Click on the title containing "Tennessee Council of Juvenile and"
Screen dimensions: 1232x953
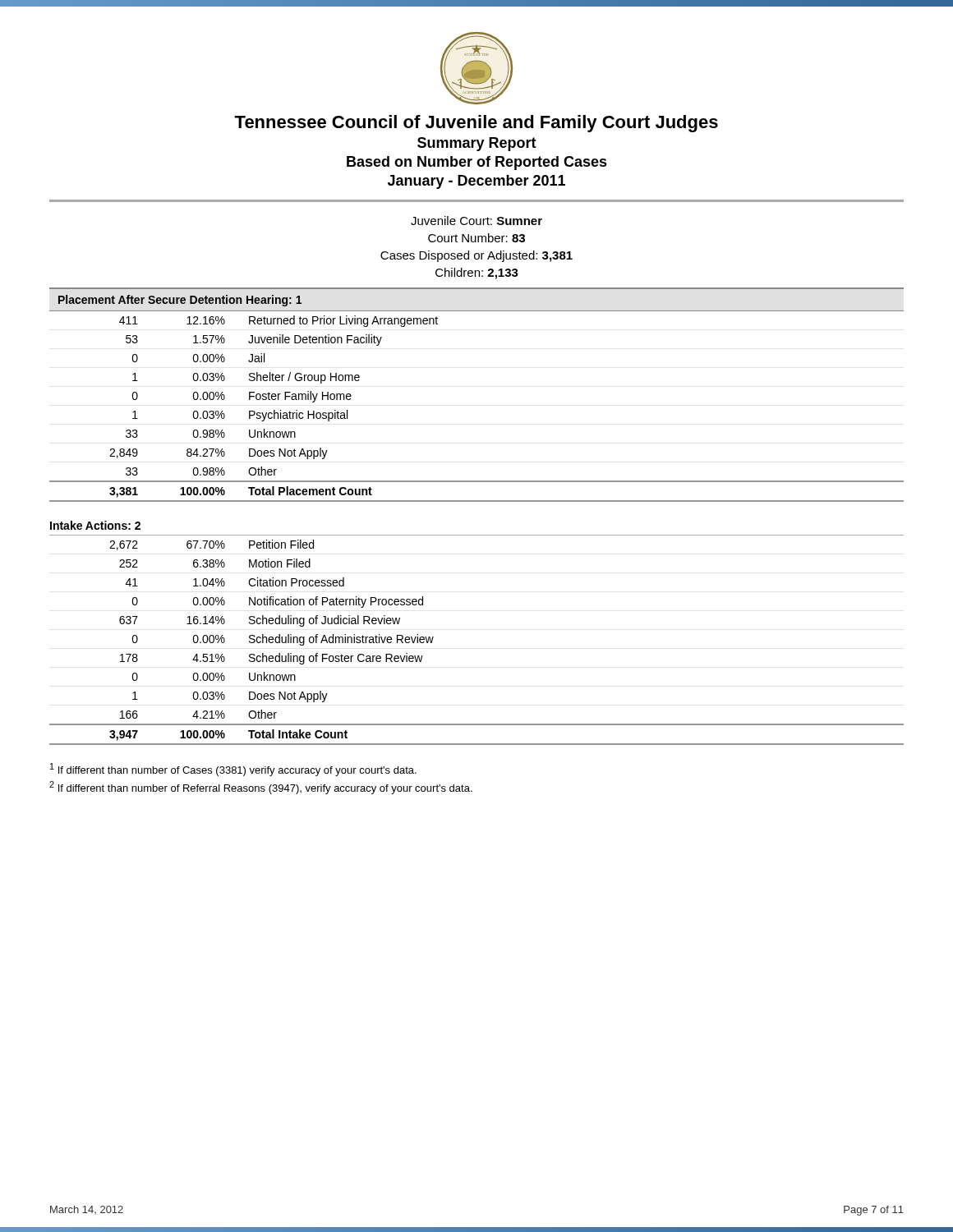tap(476, 122)
